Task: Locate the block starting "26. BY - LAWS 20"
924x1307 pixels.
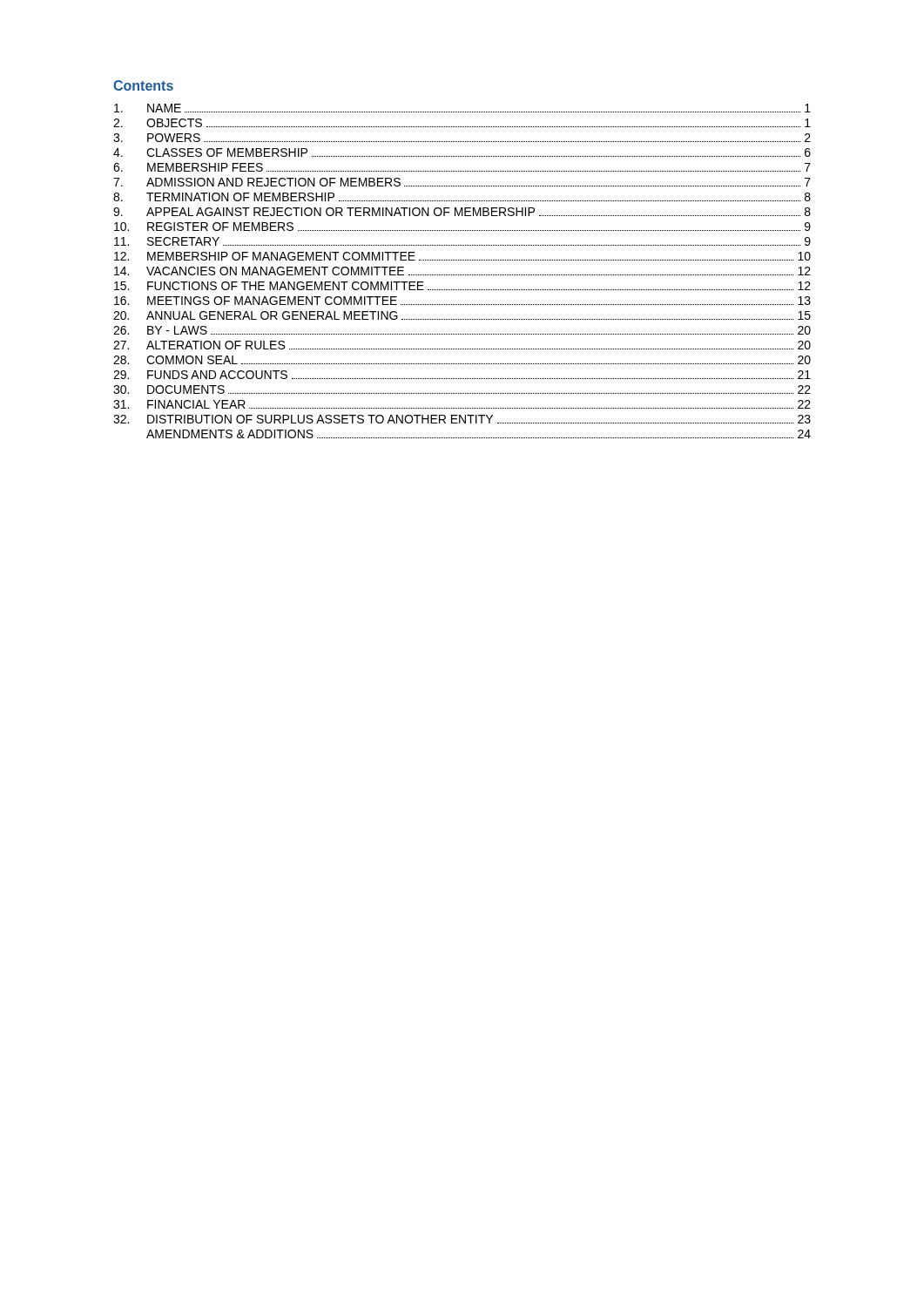Action: point(462,331)
